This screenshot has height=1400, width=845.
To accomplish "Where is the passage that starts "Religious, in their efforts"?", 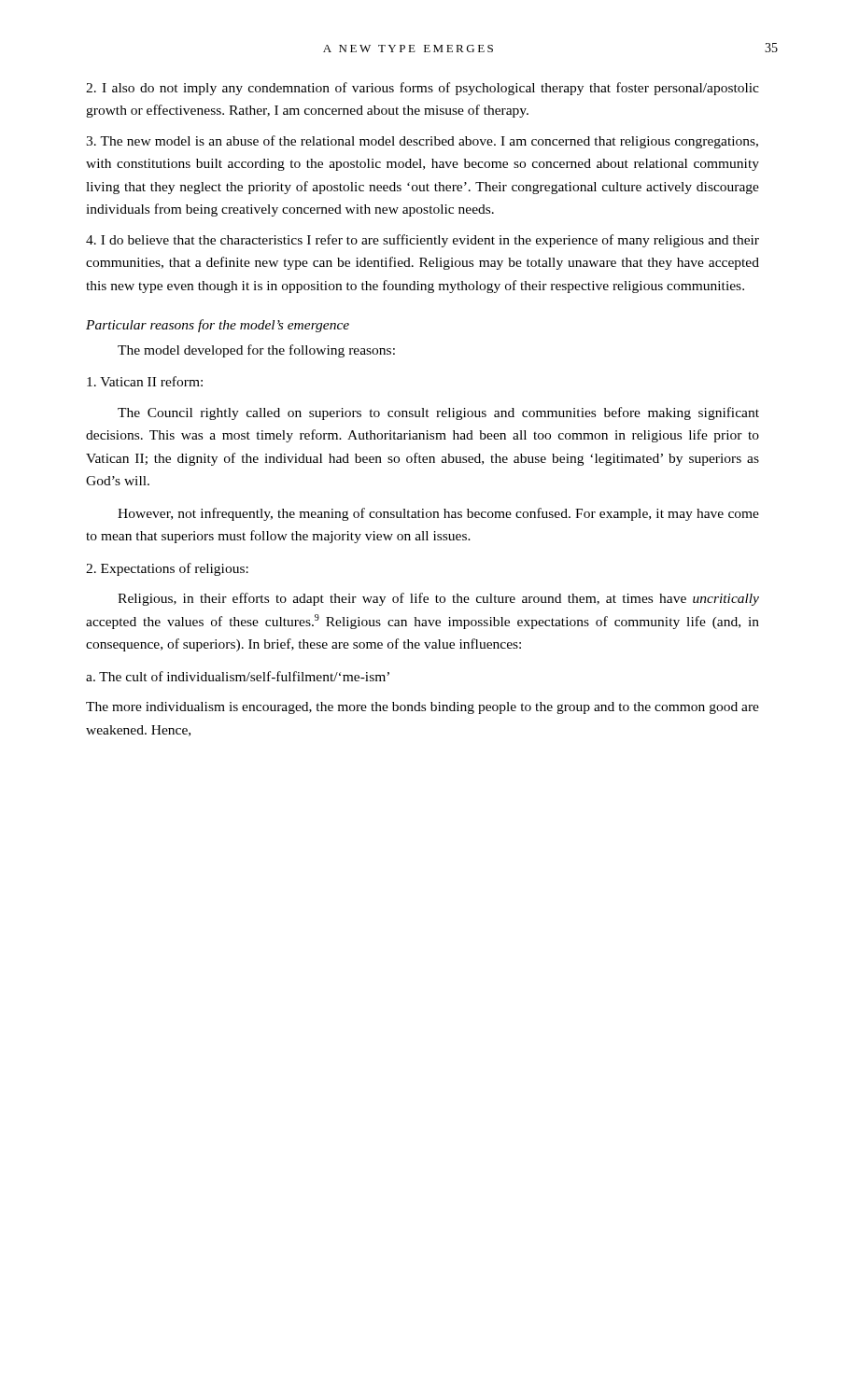I will (422, 621).
